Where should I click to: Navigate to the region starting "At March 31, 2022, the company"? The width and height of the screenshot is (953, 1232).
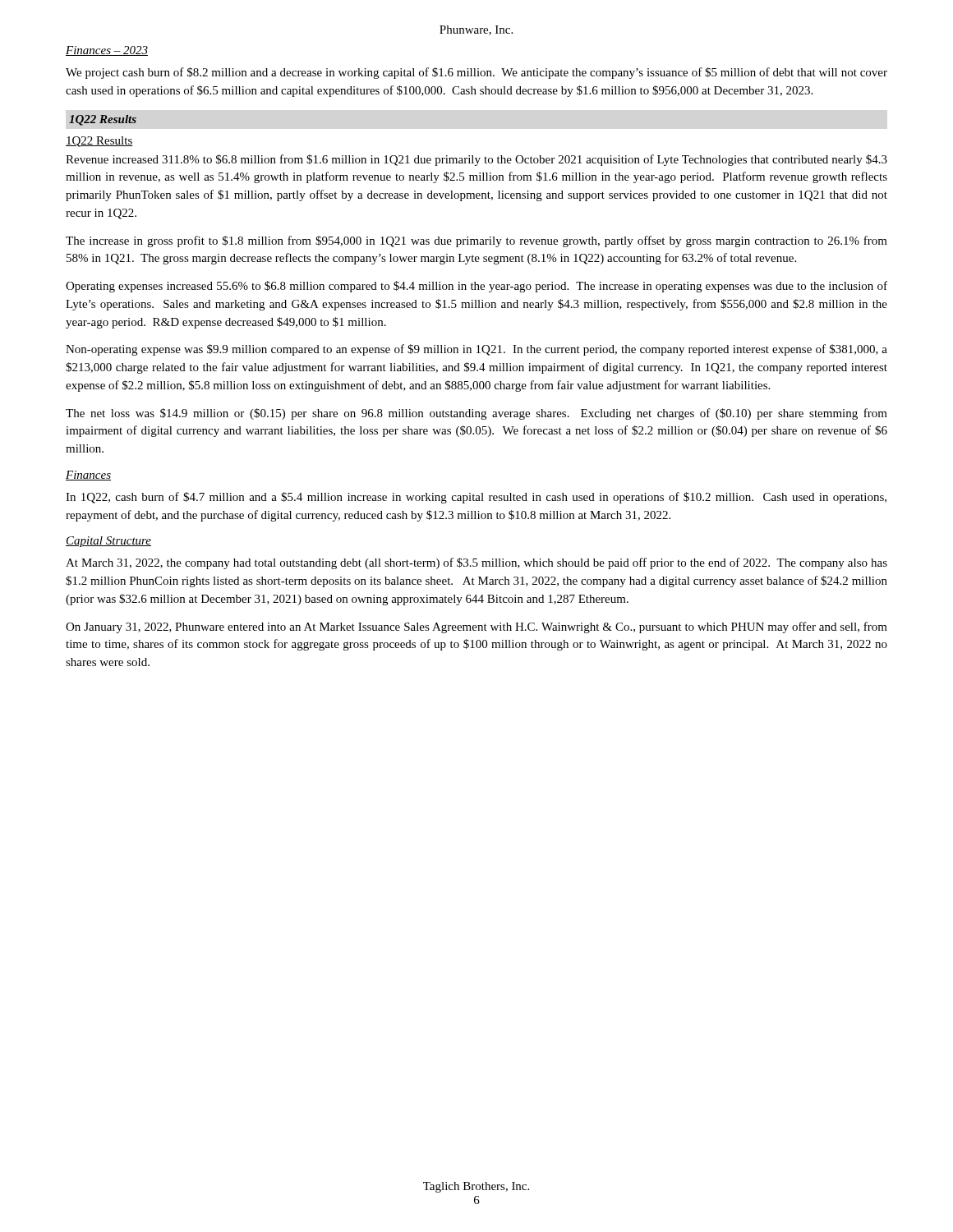[476, 581]
